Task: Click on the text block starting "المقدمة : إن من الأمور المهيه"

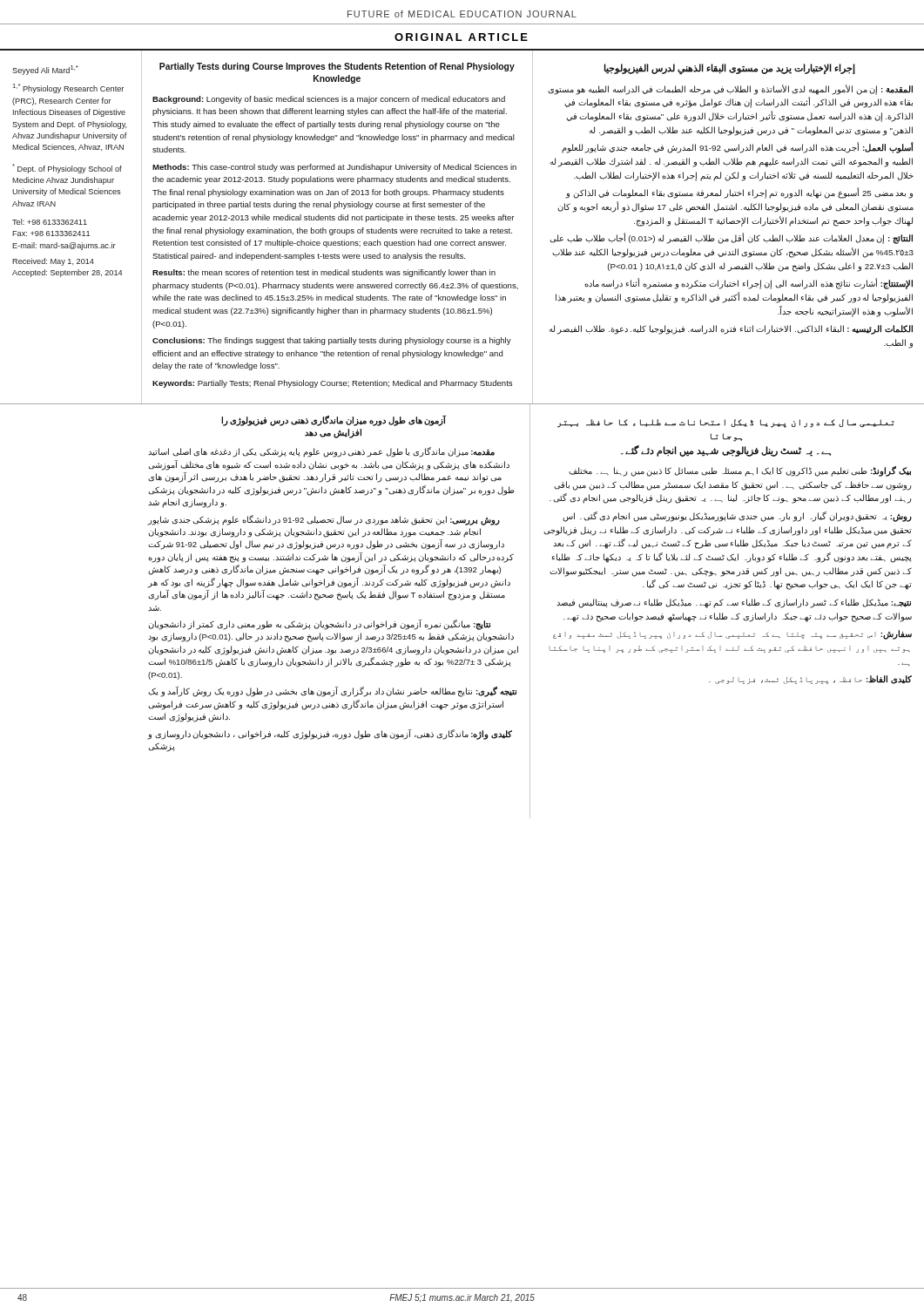Action: (x=729, y=216)
